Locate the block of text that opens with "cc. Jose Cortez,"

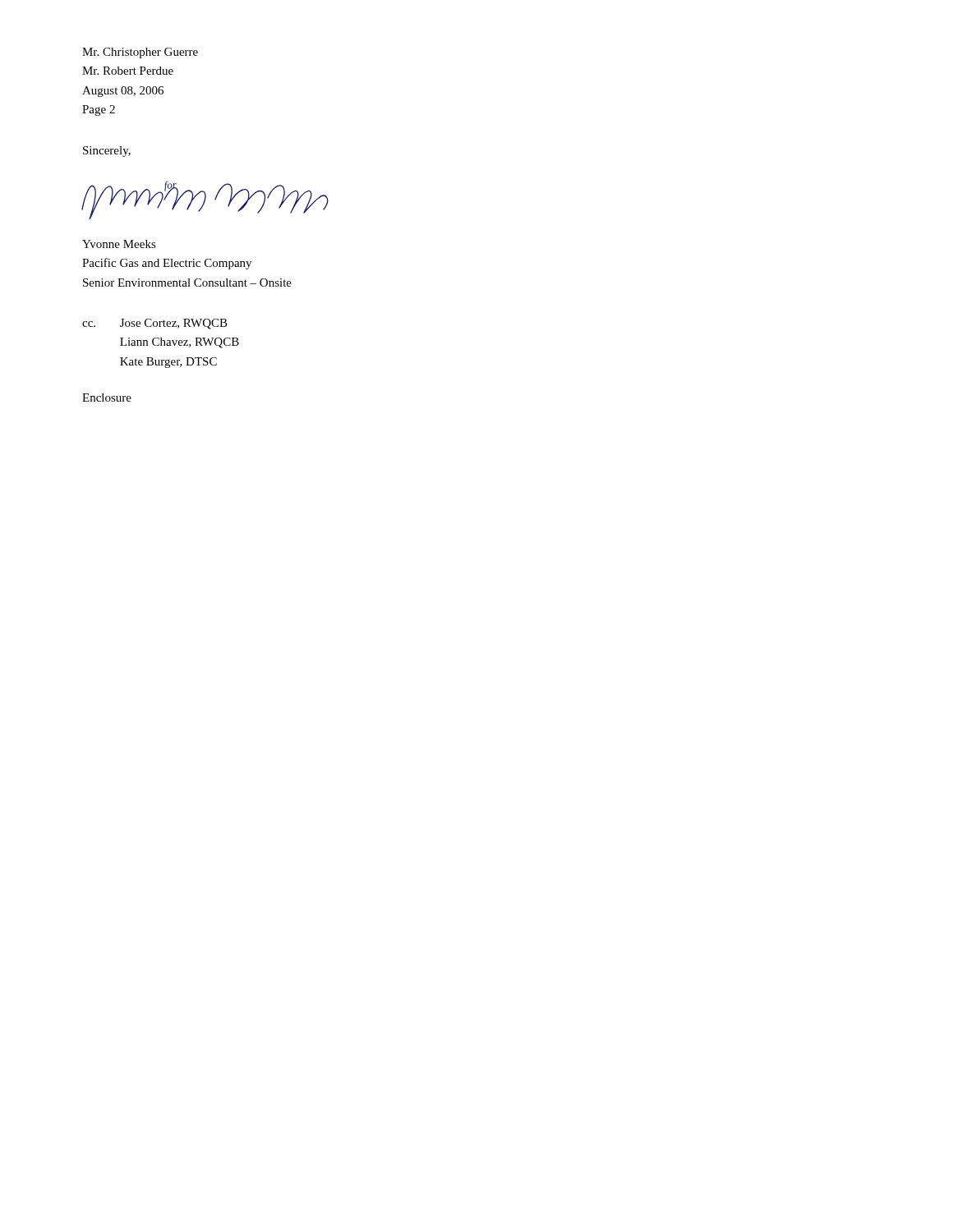point(161,342)
